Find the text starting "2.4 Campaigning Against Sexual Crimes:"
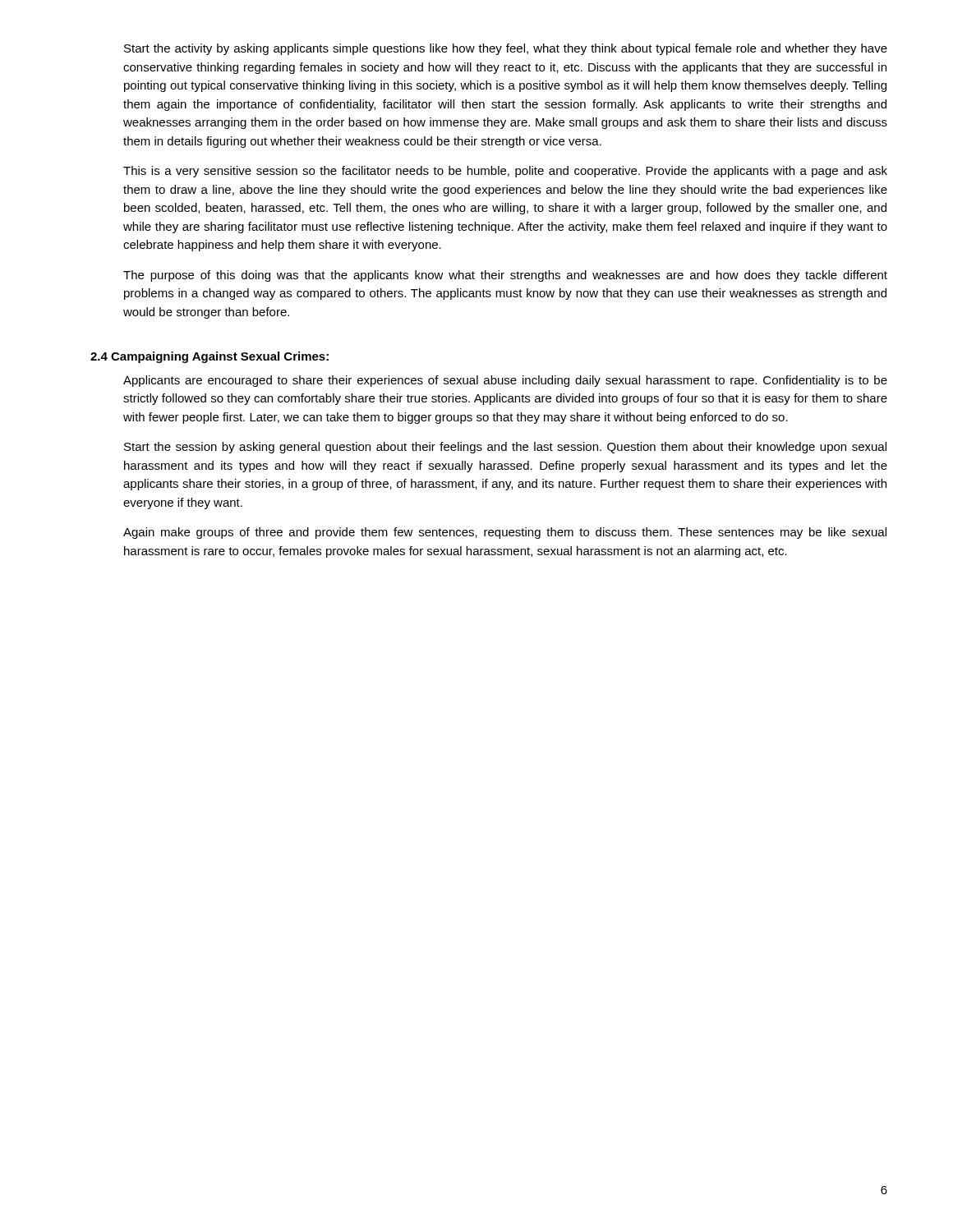Viewport: 953px width, 1232px height. 210,356
